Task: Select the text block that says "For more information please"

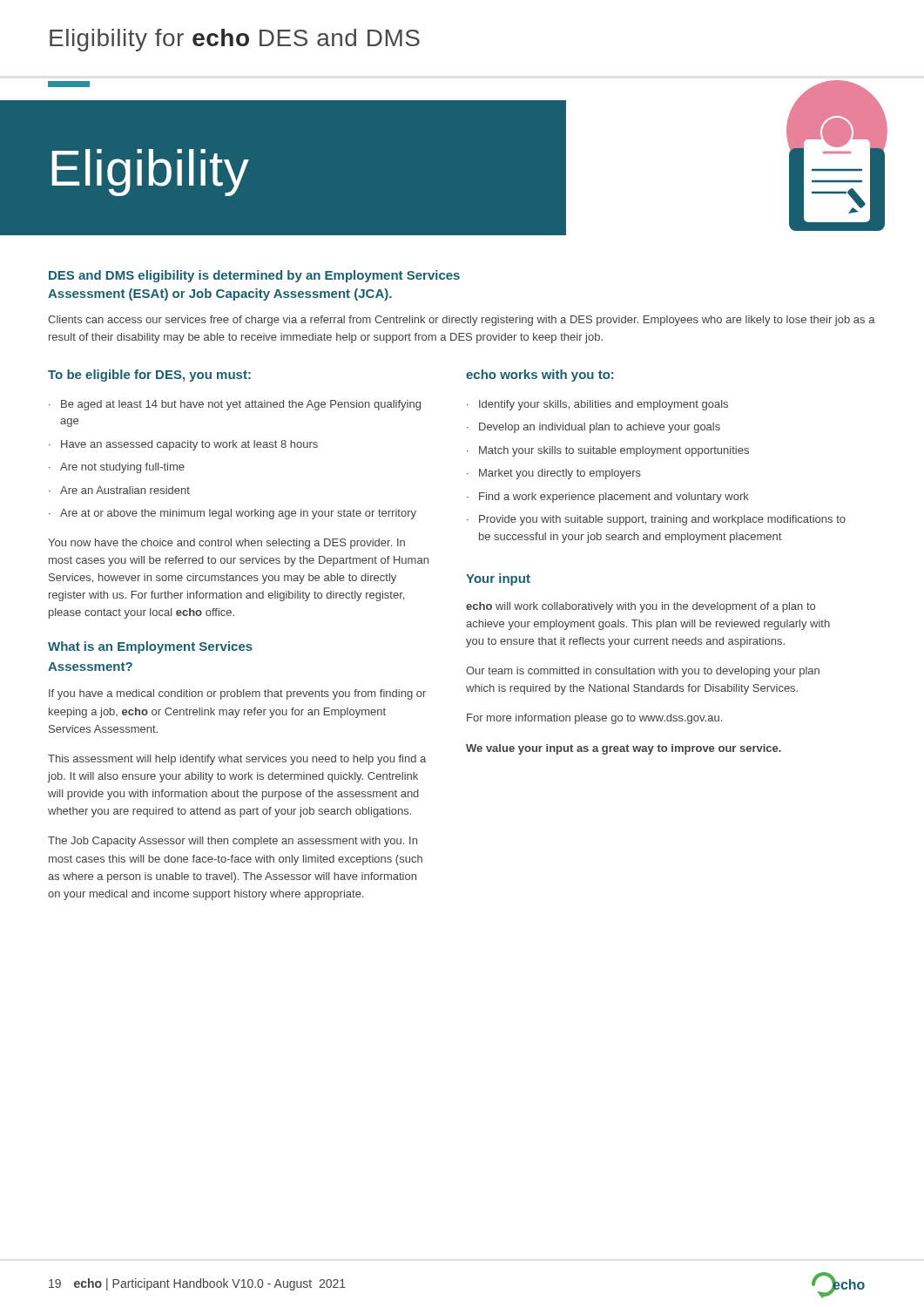Action: [x=595, y=718]
